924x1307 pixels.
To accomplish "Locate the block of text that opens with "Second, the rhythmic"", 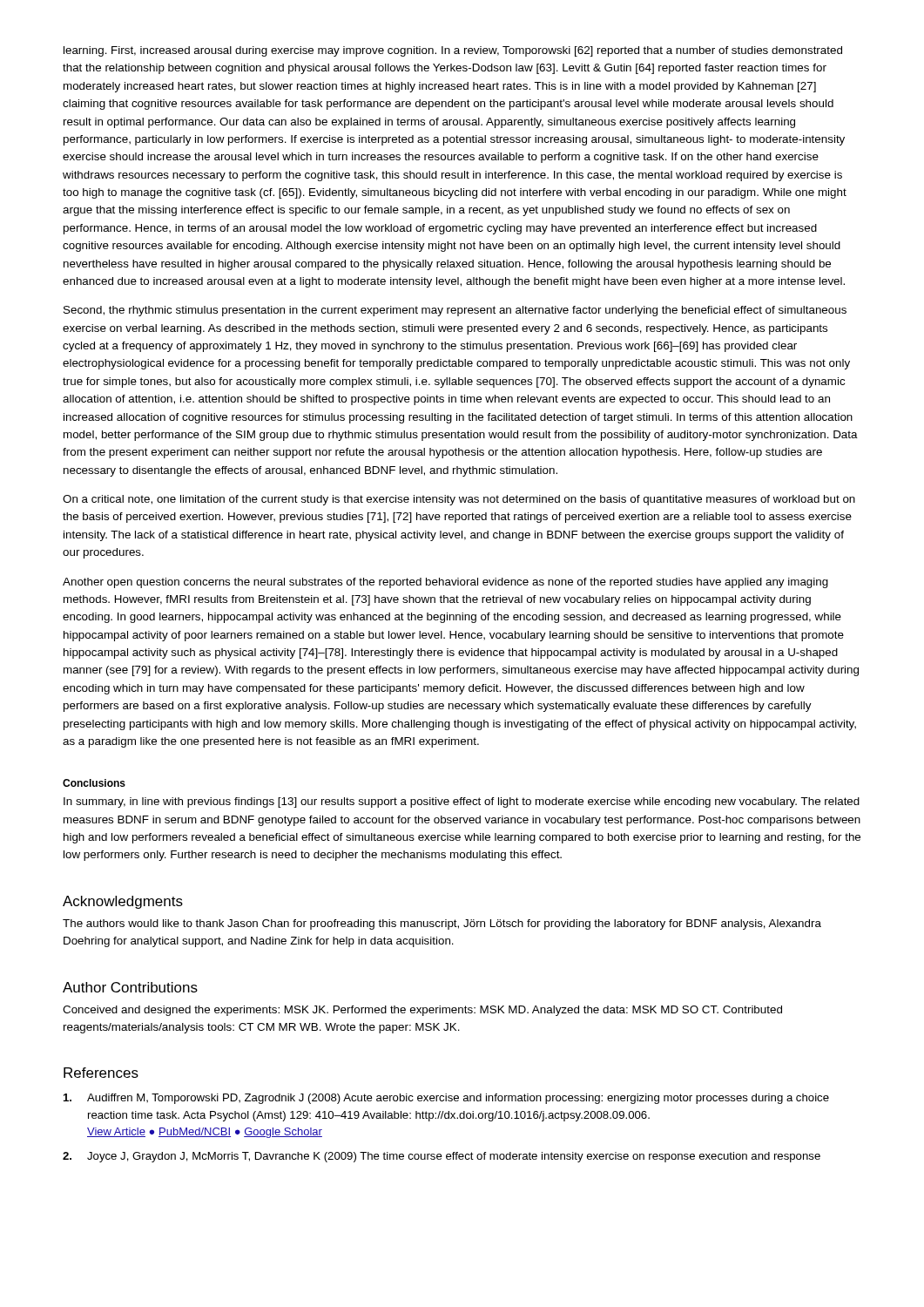I will coord(460,390).
